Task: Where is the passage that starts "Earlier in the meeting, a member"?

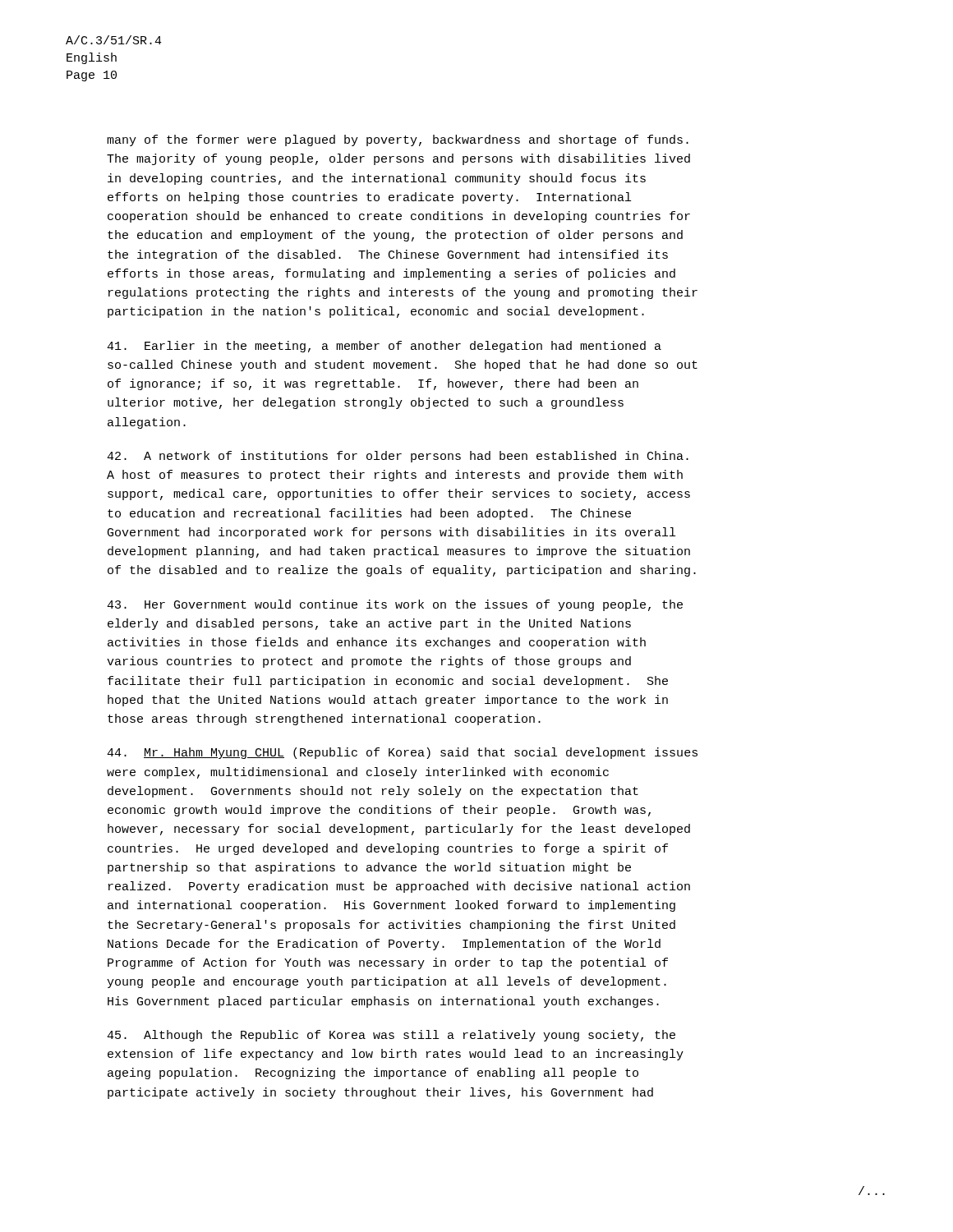Action: pyautogui.click(x=403, y=385)
